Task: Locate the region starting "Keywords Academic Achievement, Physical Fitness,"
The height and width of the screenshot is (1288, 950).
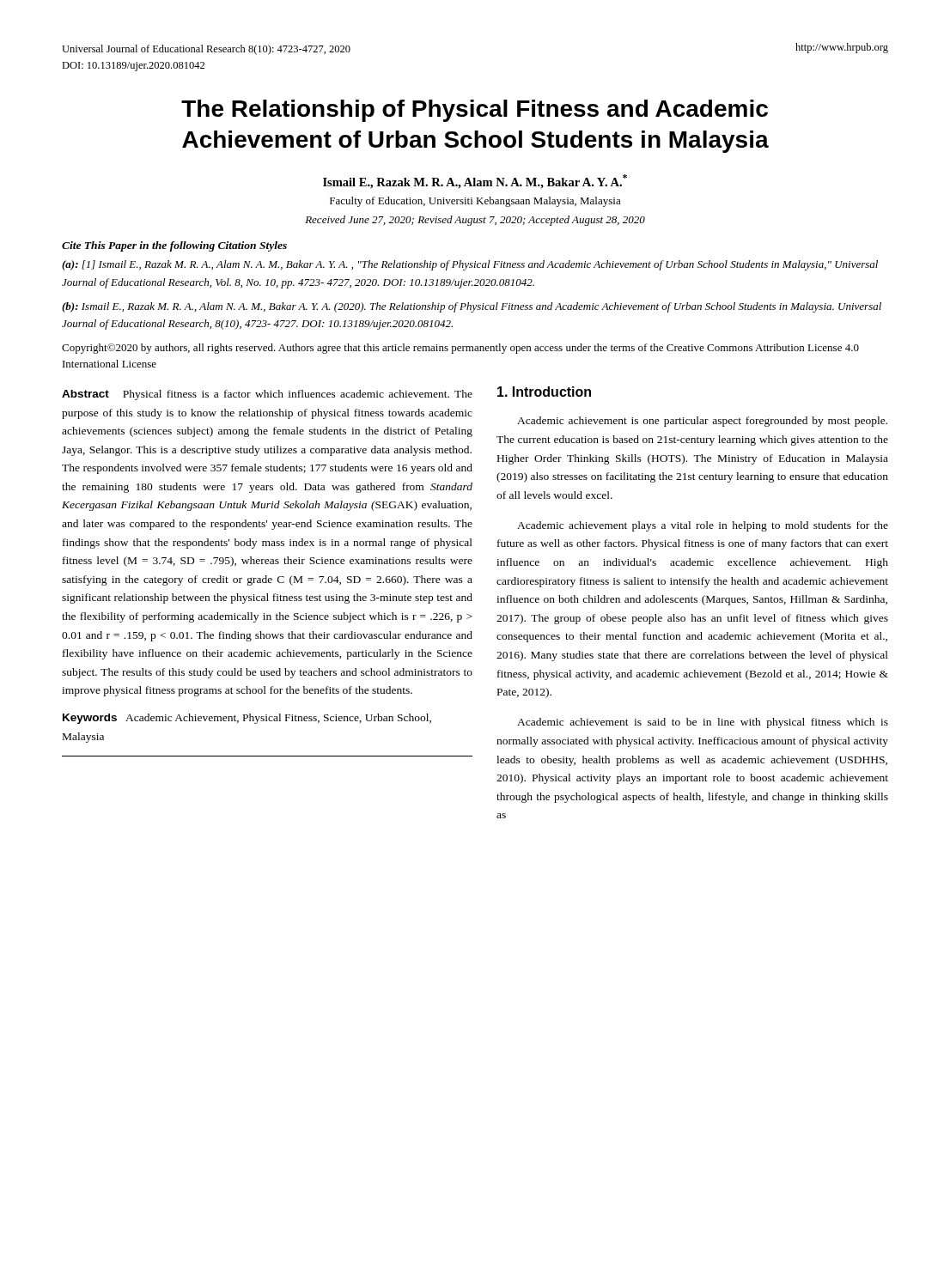Action: coord(247,727)
